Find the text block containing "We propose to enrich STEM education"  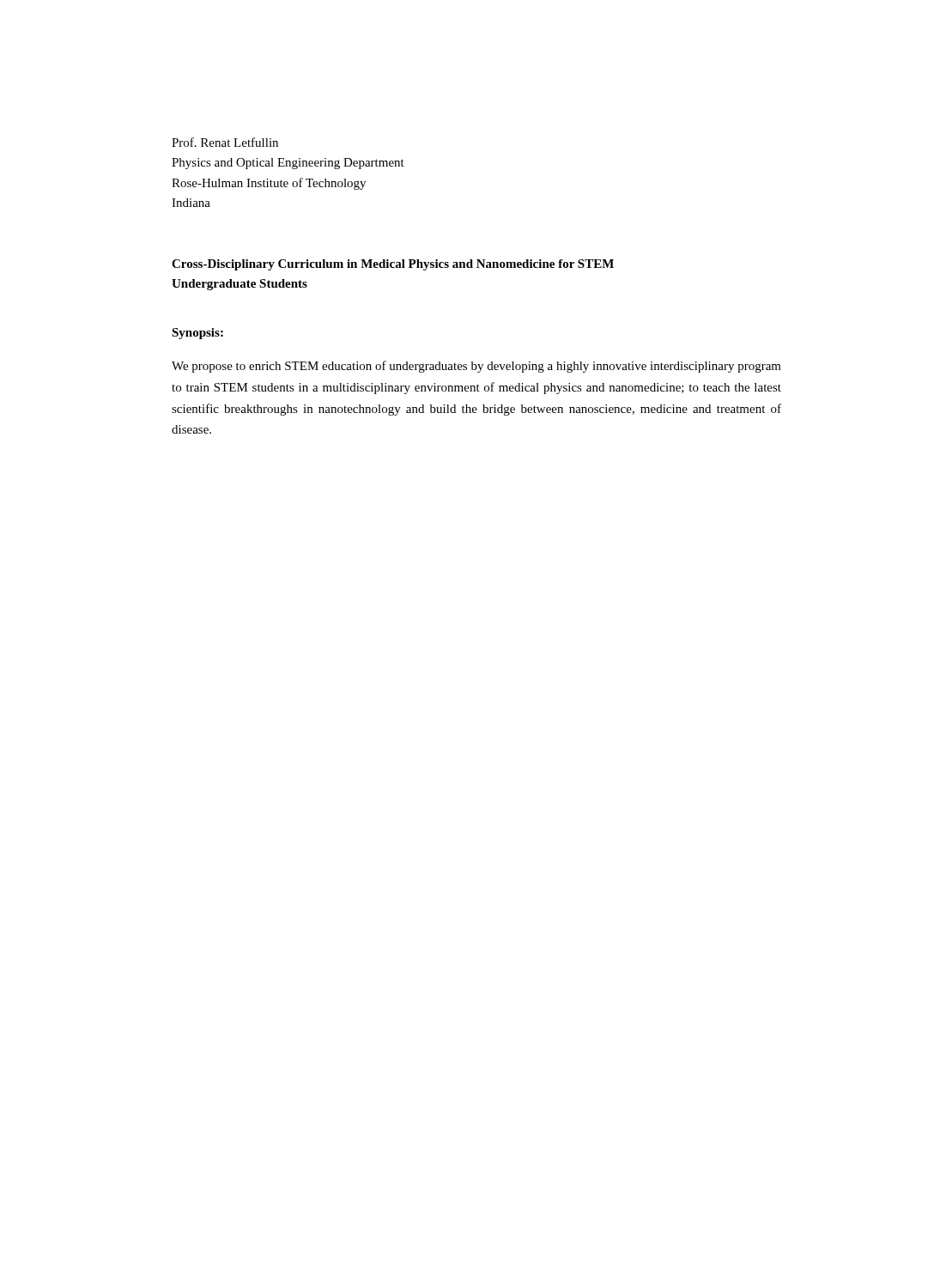click(x=476, y=398)
